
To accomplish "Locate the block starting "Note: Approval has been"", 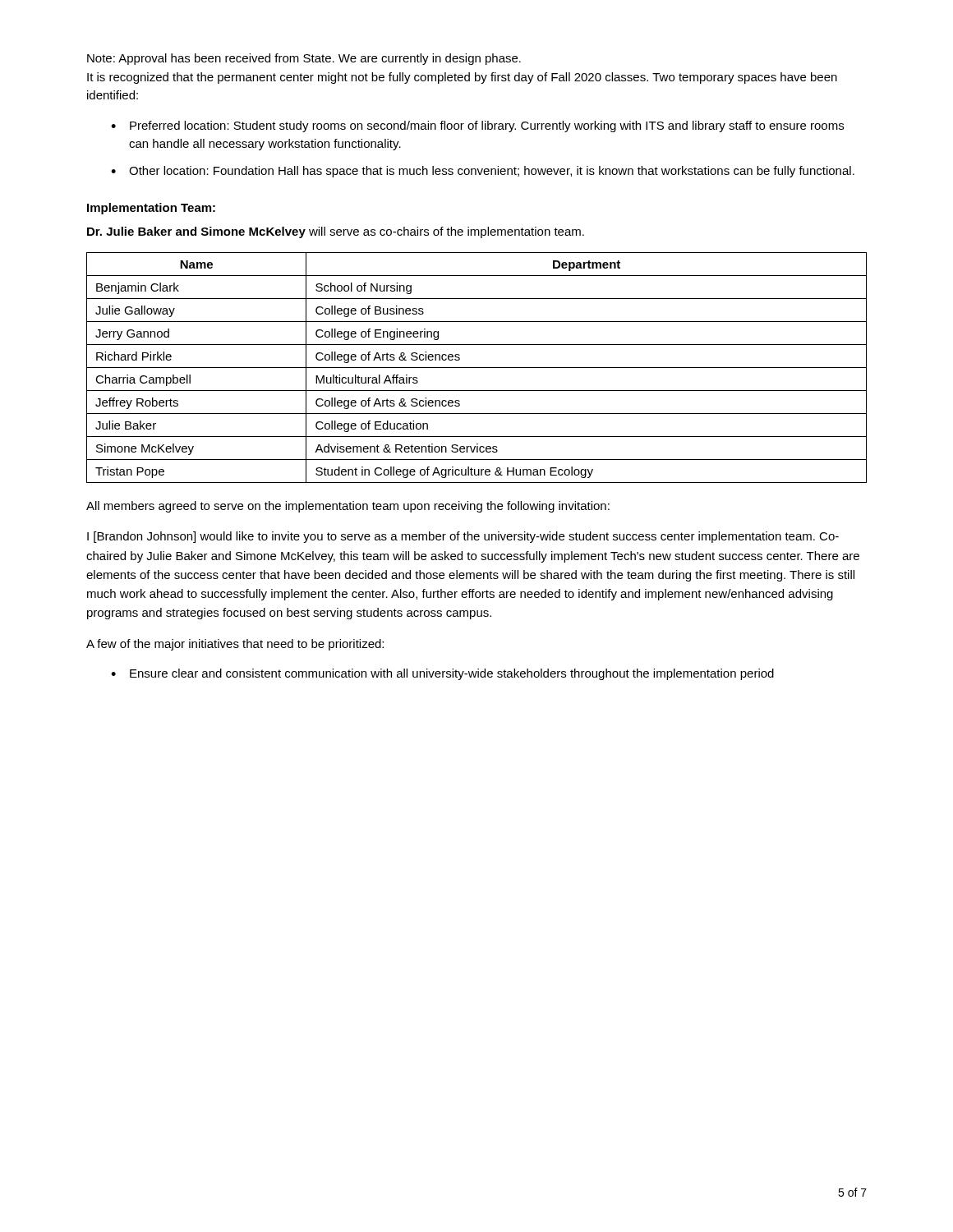I will click(x=462, y=76).
